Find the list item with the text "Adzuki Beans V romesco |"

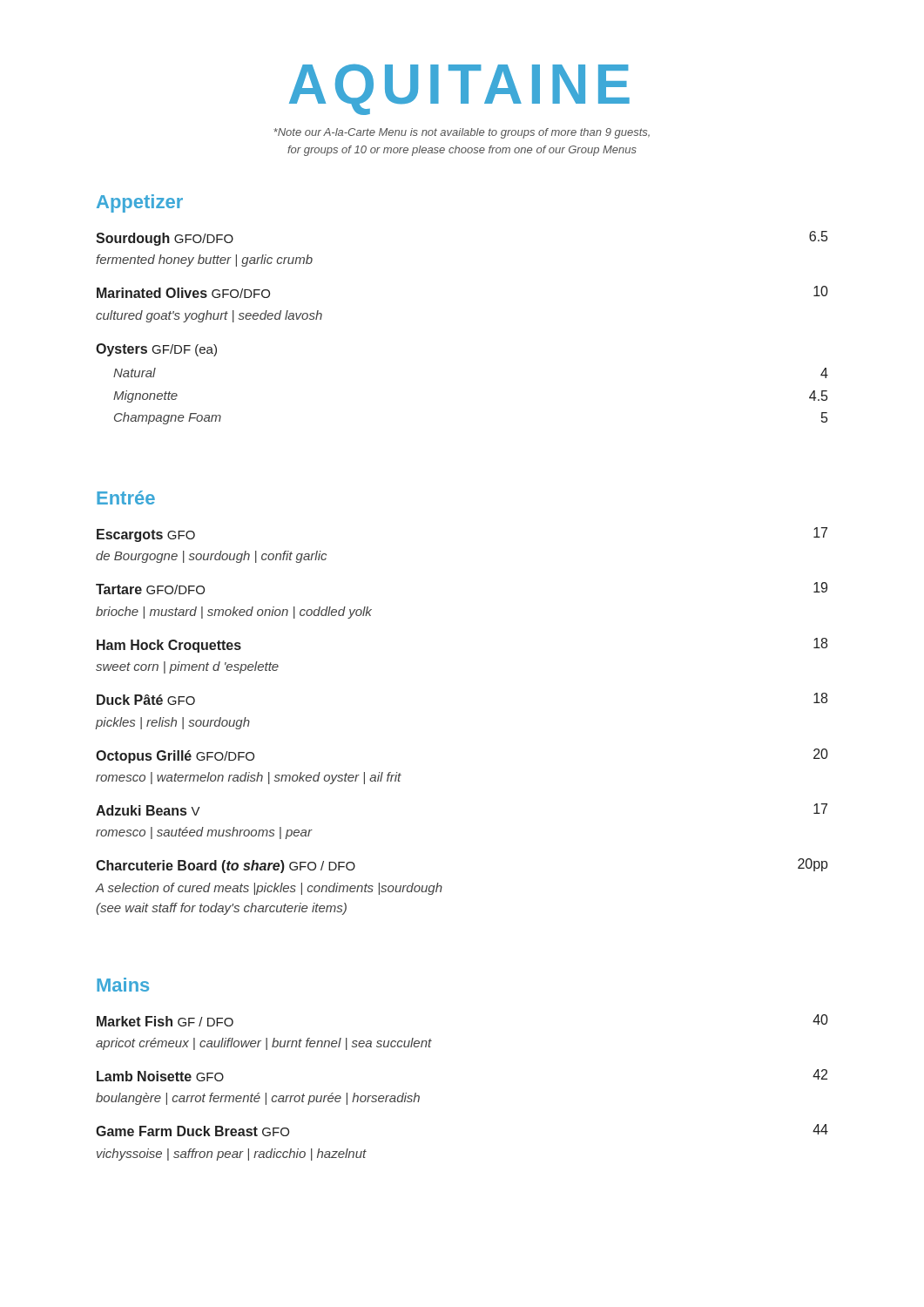click(x=150, y=810)
